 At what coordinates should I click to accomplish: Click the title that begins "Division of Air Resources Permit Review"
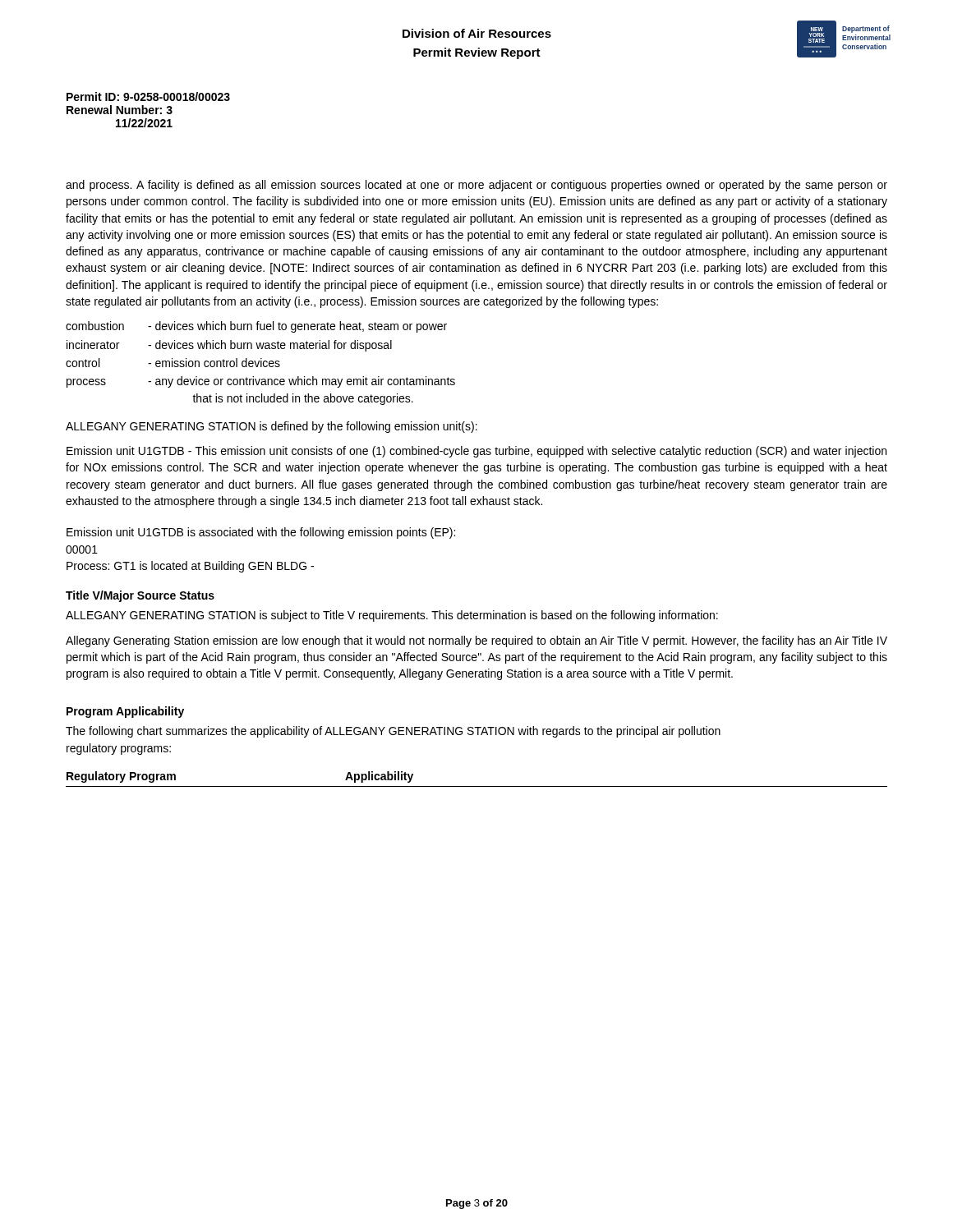click(476, 43)
